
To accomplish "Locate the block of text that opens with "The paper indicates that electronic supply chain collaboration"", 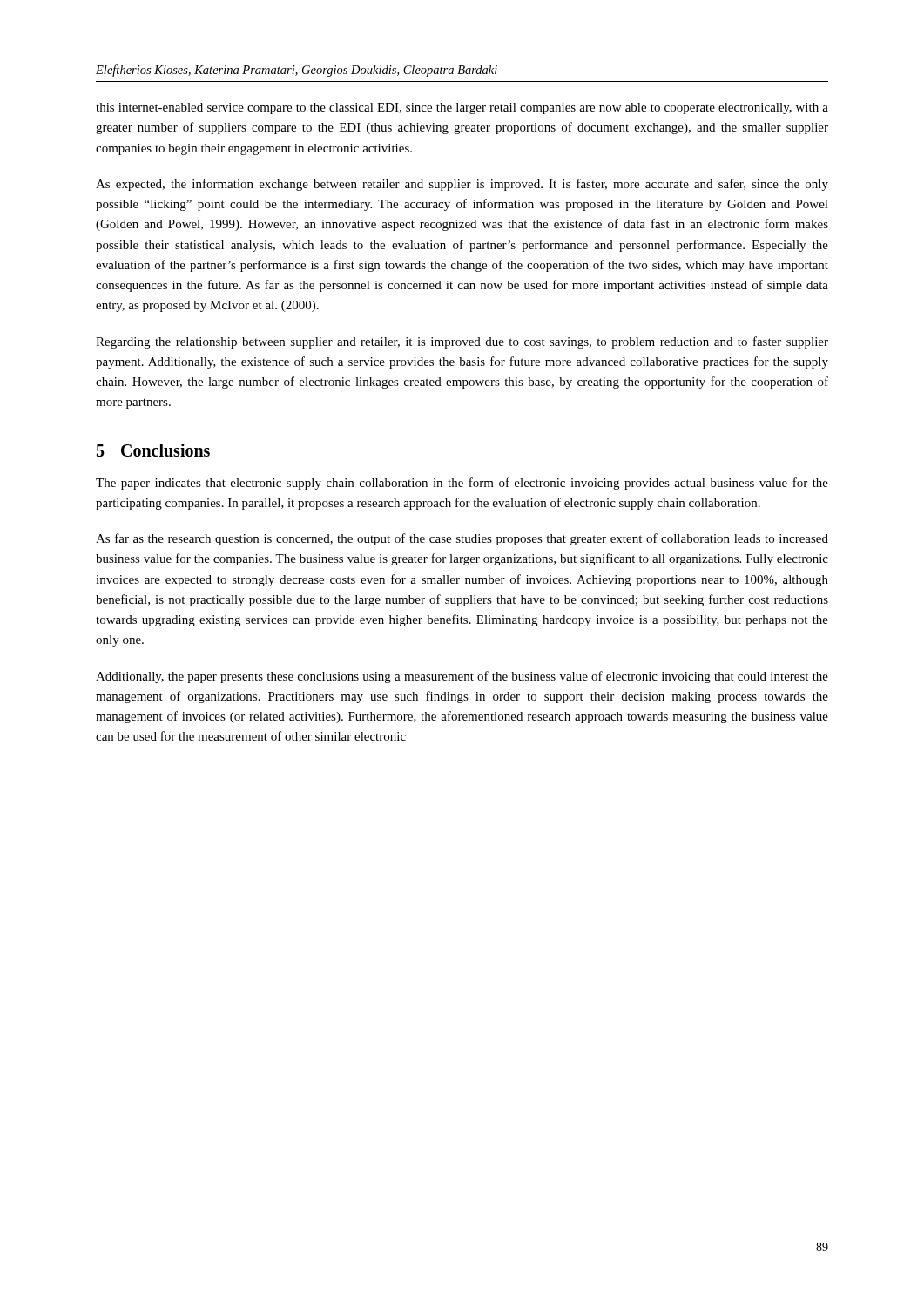I will tap(462, 492).
